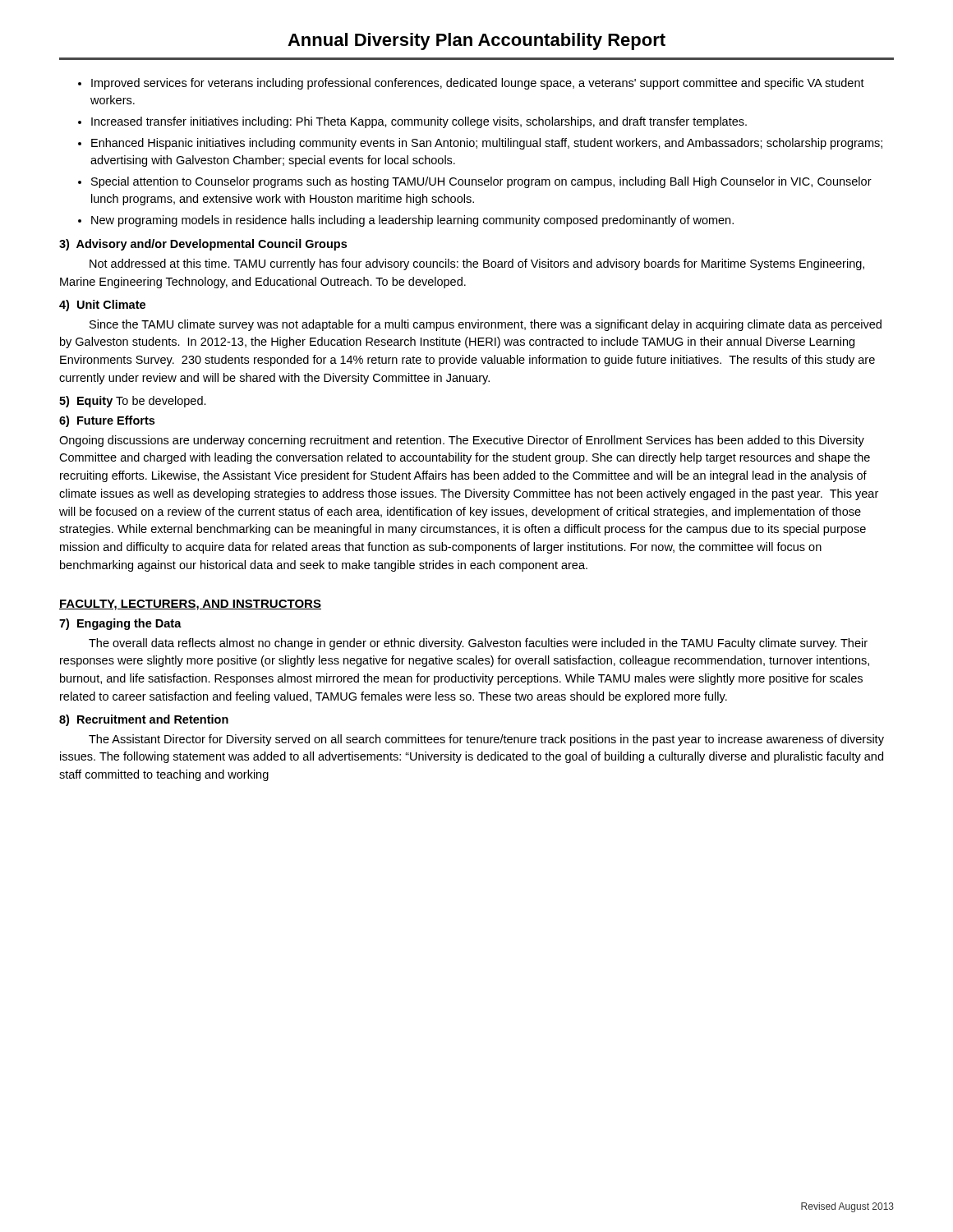Locate the text block that reads "The Assistant Director"
Viewport: 953px width, 1232px height.
[476, 757]
